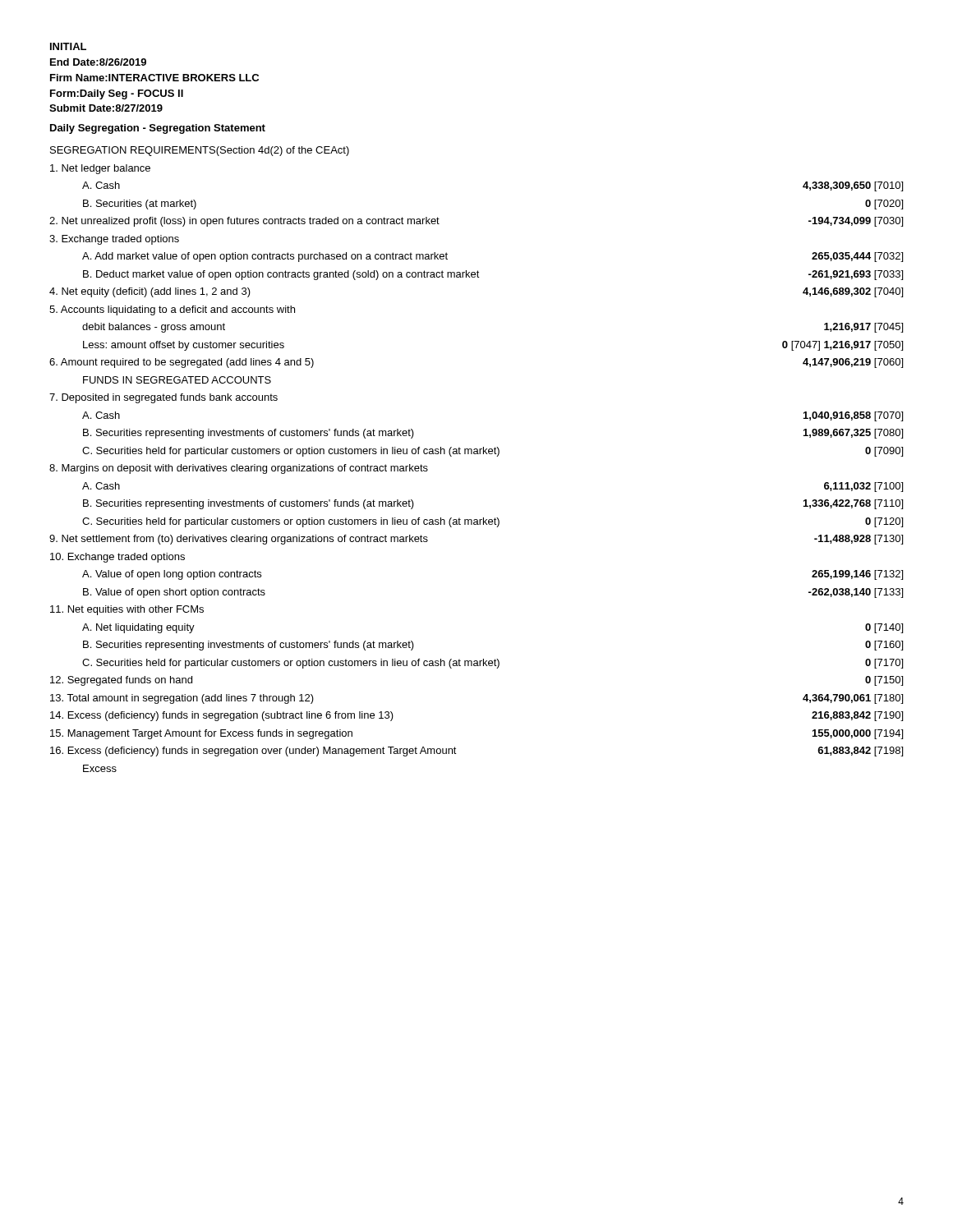The width and height of the screenshot is (953, 1232).
Task: Navigate to the text block starting "12. Segregated funds on hand 0"
Action: (118, 680)
